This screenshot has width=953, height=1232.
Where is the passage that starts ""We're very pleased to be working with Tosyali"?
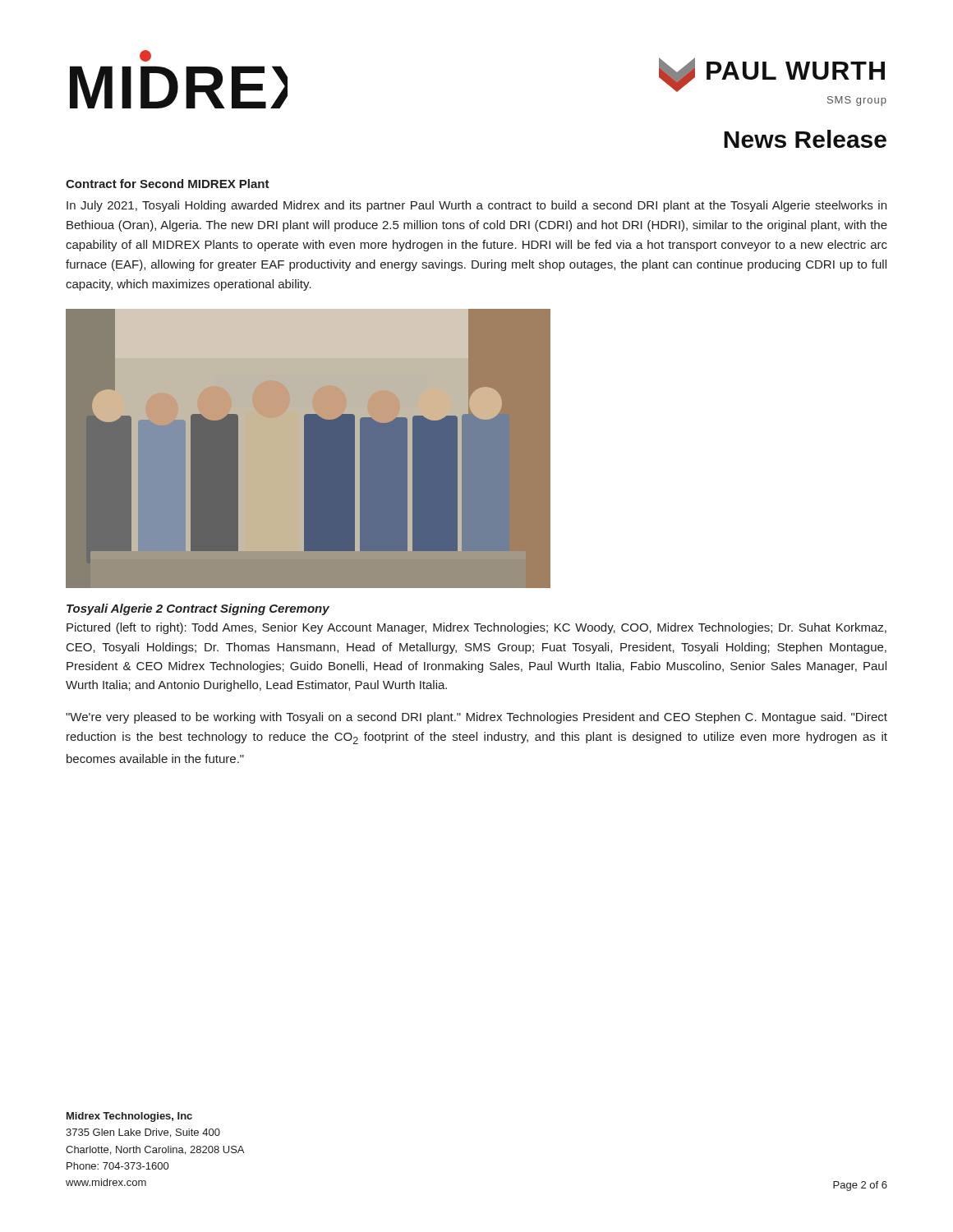[476, 738]
